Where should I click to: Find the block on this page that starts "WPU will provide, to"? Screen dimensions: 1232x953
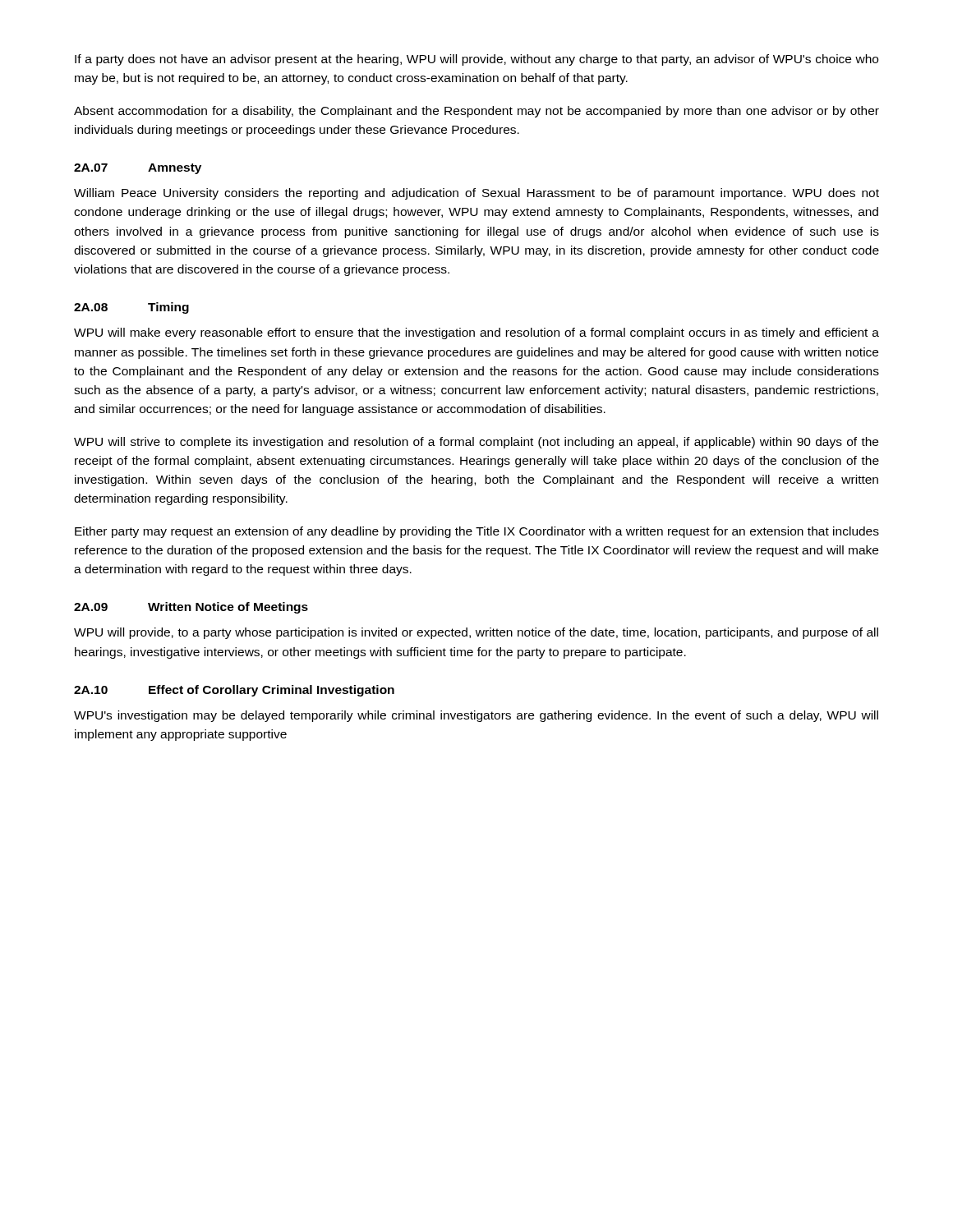click(x=476, y=642)
